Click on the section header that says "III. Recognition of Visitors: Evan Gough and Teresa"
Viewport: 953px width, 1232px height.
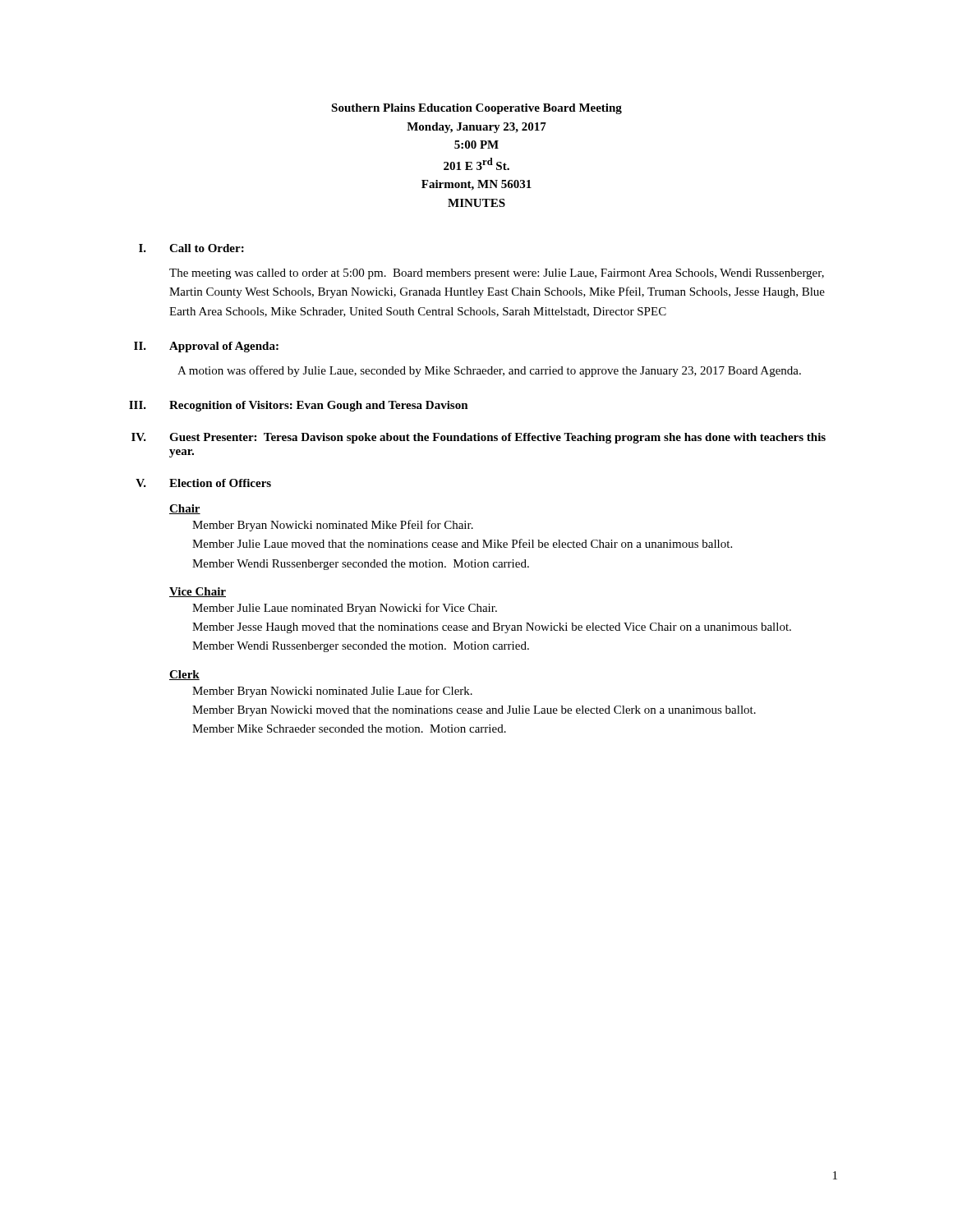(x=291, y=405)
